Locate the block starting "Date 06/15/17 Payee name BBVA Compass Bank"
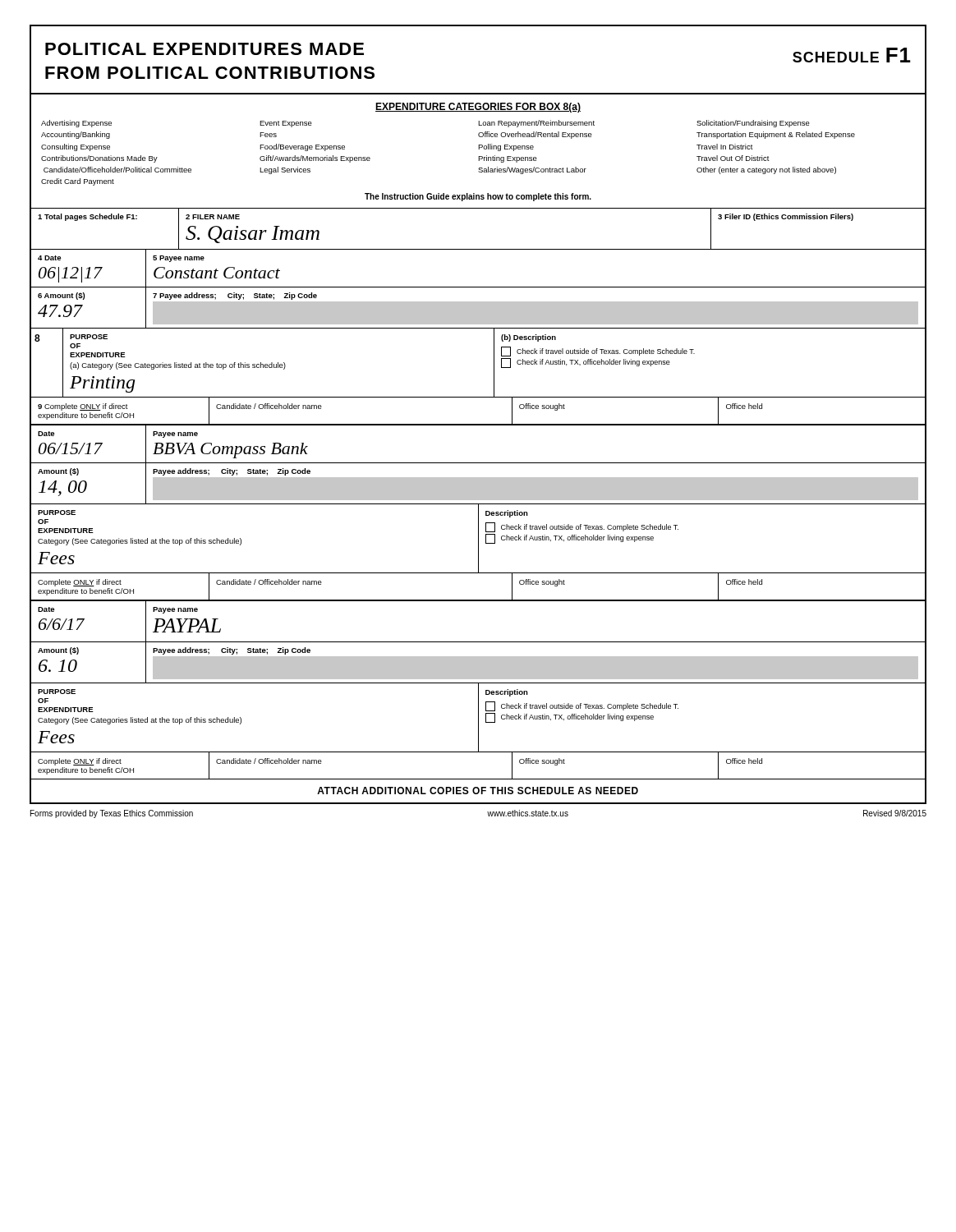Image resolution: width=956 pixels, height=1232 pixels. pyautogui.click(x=478, y=444)
